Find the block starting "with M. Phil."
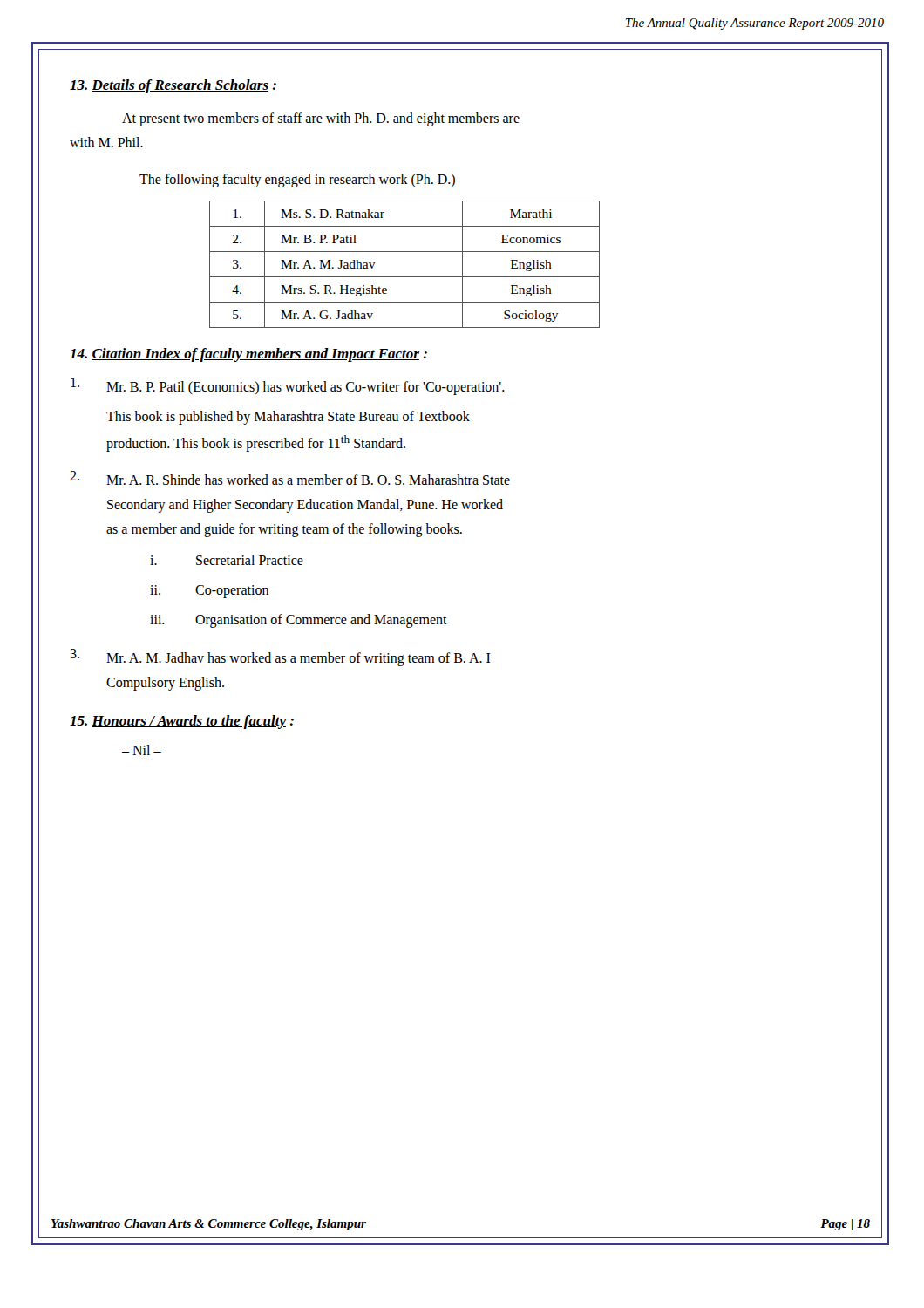The image size is (924, 1308). click(107, 143)
